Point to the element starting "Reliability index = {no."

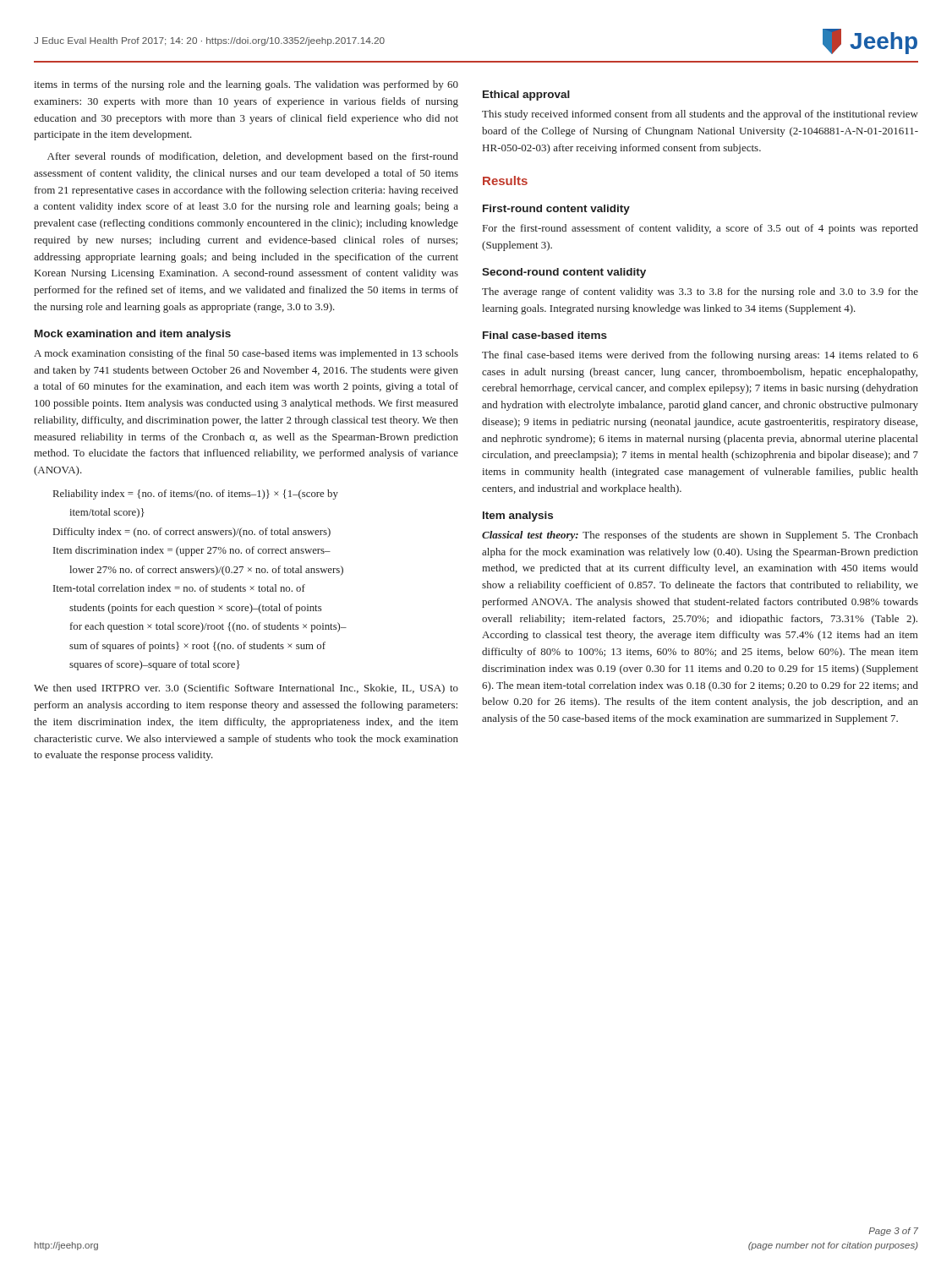255,579
